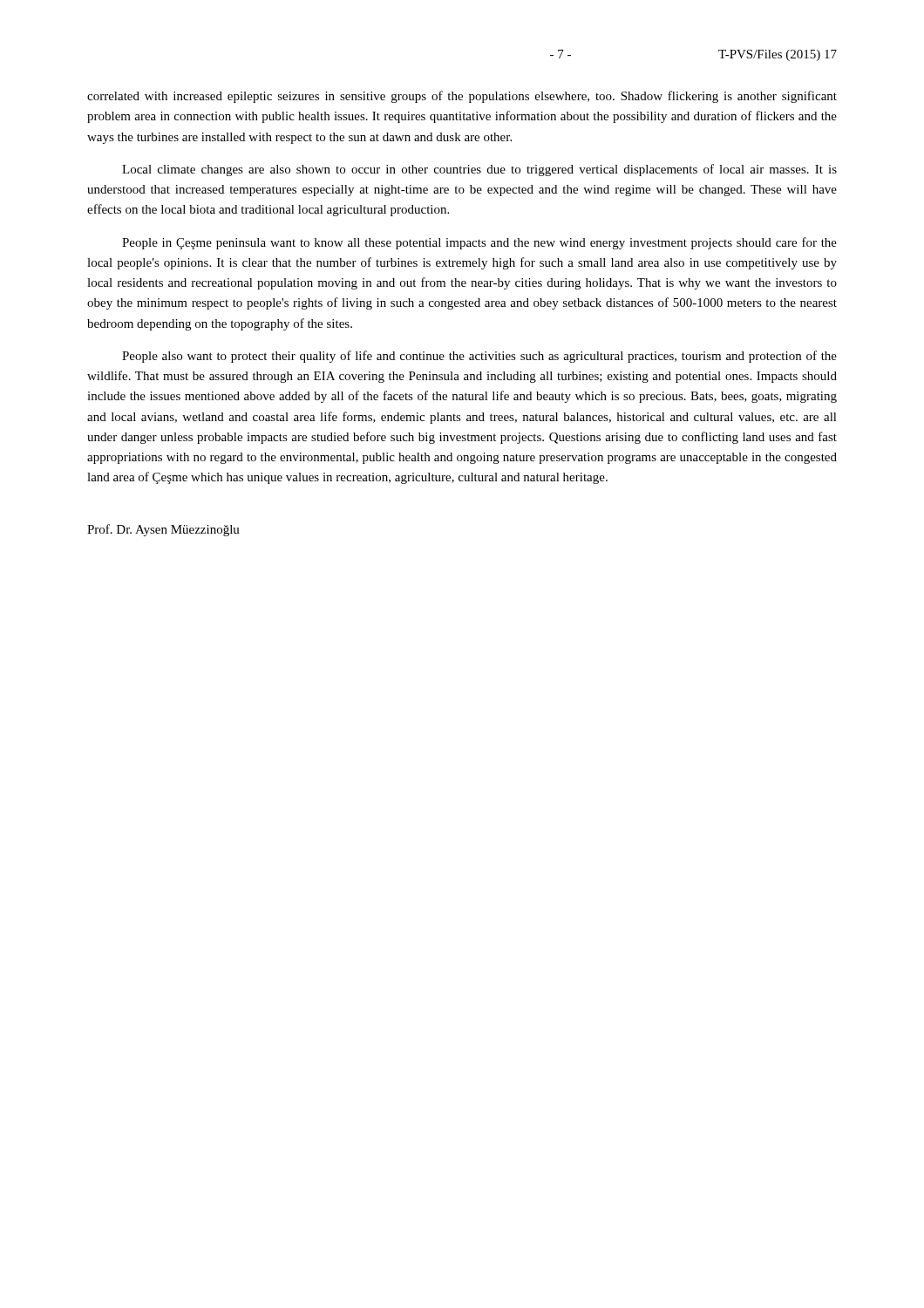Locate the text with the text "Prof. Dr. Aysen Müezzinoğlu"
This screenshot has height=1308, width=924.
click(163, 529)
